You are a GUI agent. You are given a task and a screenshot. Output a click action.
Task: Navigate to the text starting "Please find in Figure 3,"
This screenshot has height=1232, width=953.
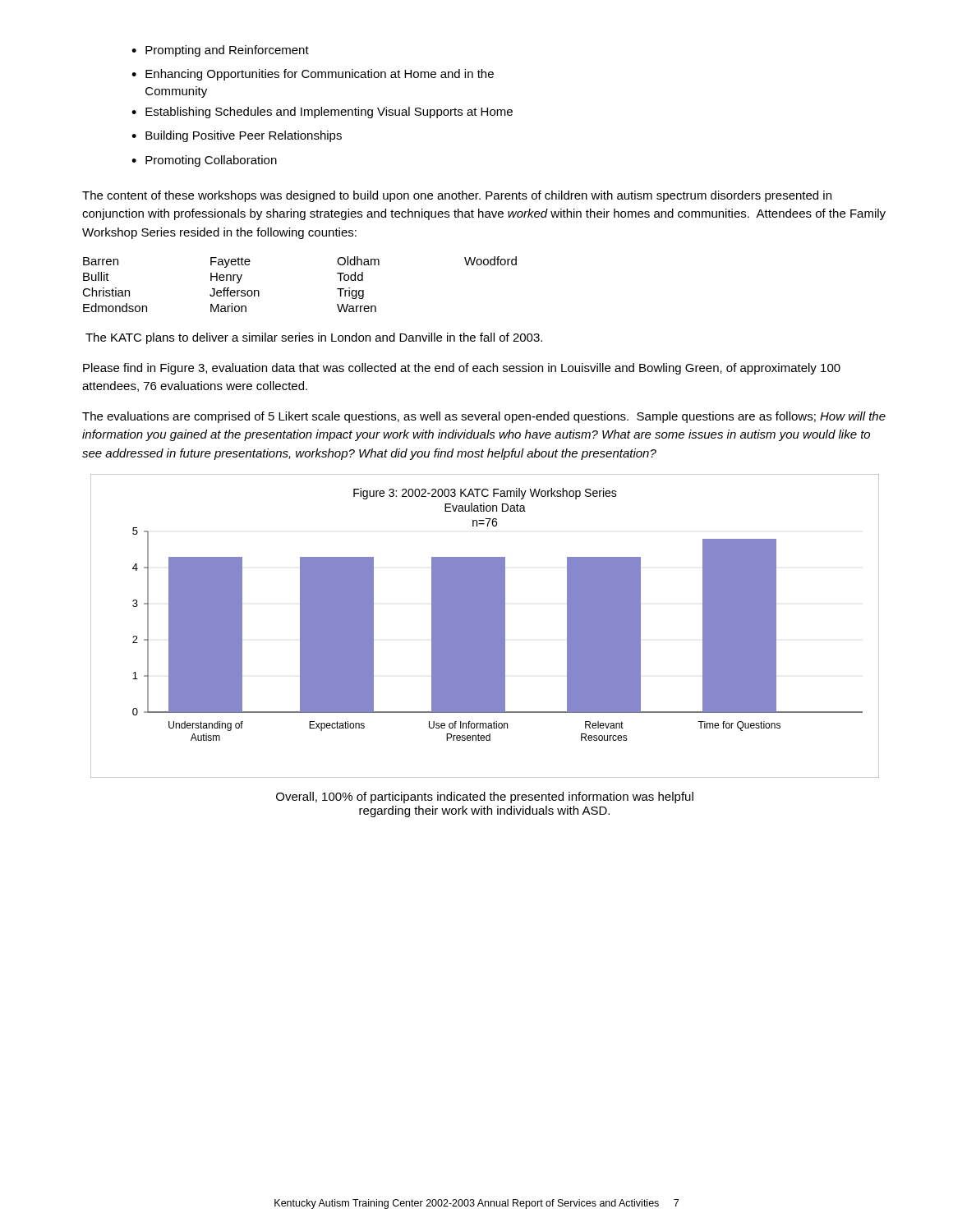[x=461, y=377]
